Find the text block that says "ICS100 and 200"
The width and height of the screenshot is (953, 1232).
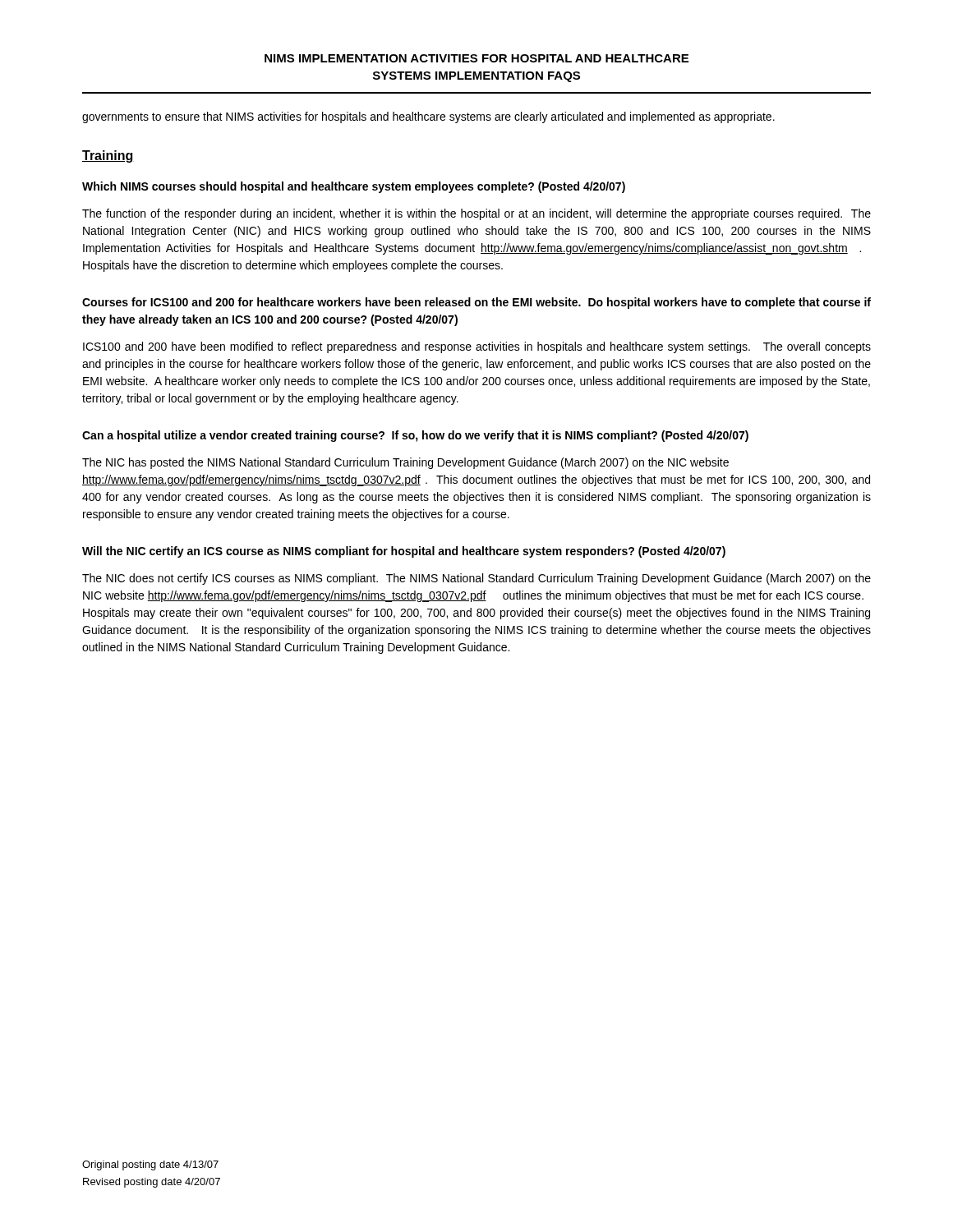click(x=476, y=372)
